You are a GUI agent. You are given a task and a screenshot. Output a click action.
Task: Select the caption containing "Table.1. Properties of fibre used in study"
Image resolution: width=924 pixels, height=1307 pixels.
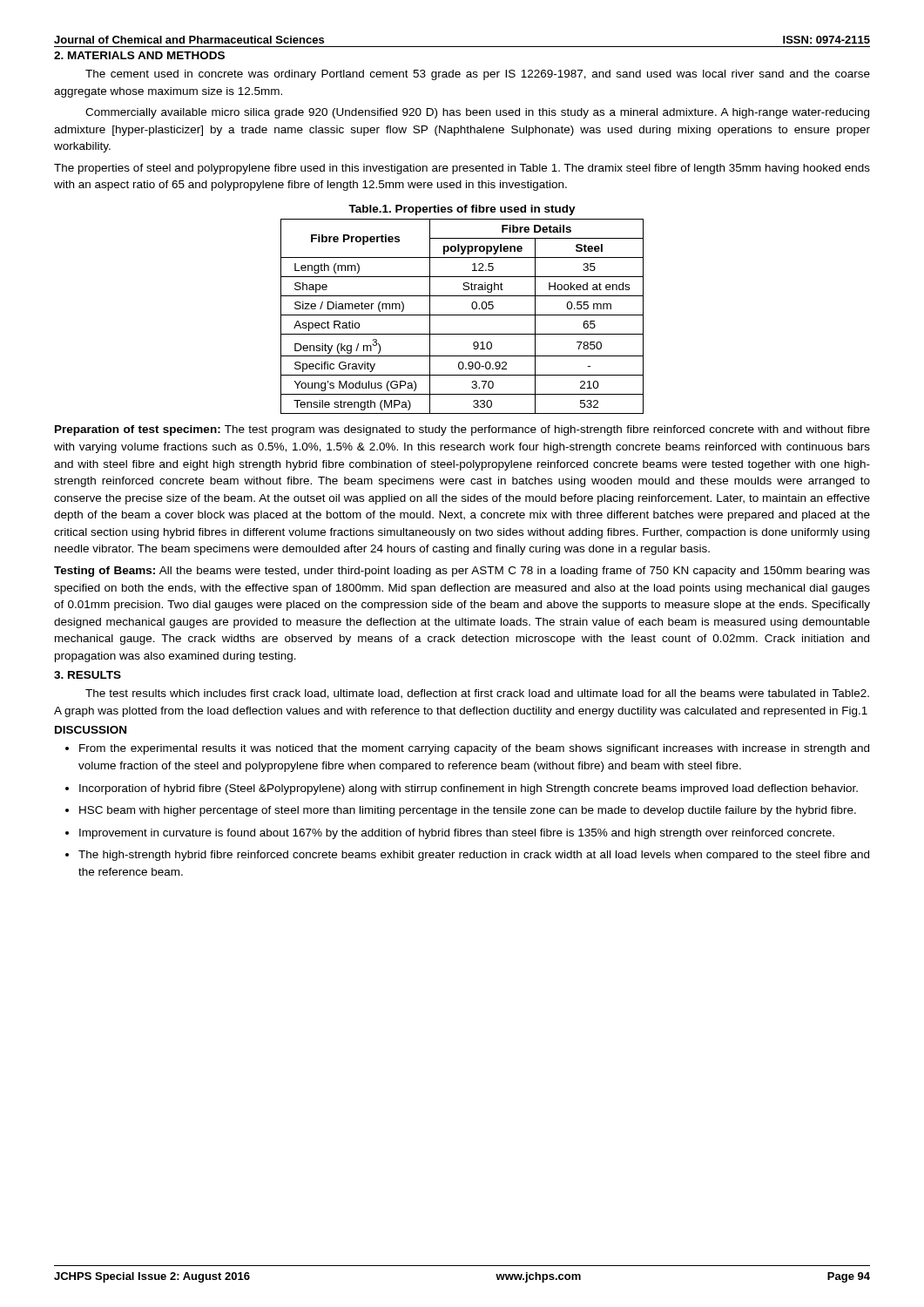click(462, 209)
